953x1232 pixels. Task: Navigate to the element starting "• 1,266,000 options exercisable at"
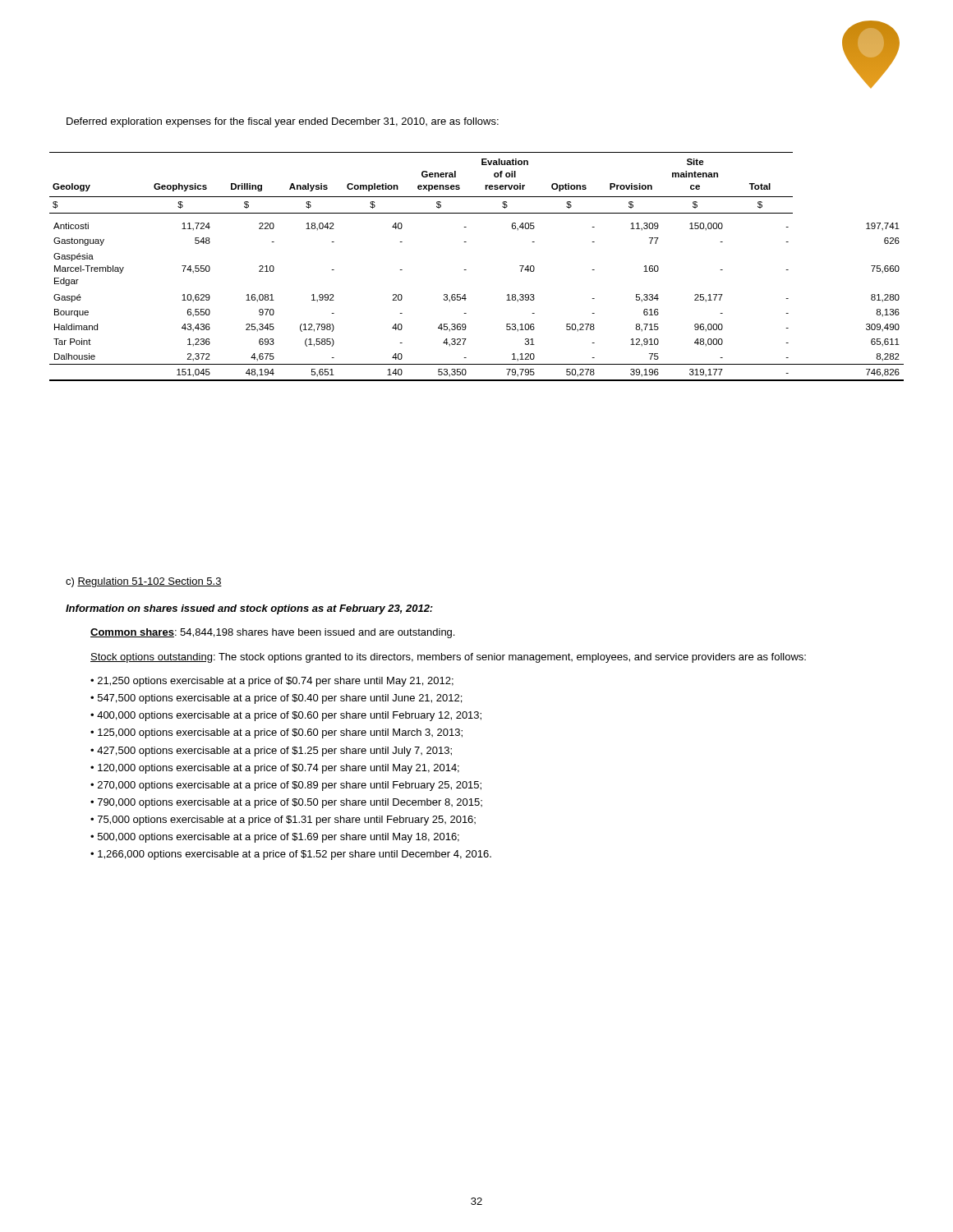(291, 854)
